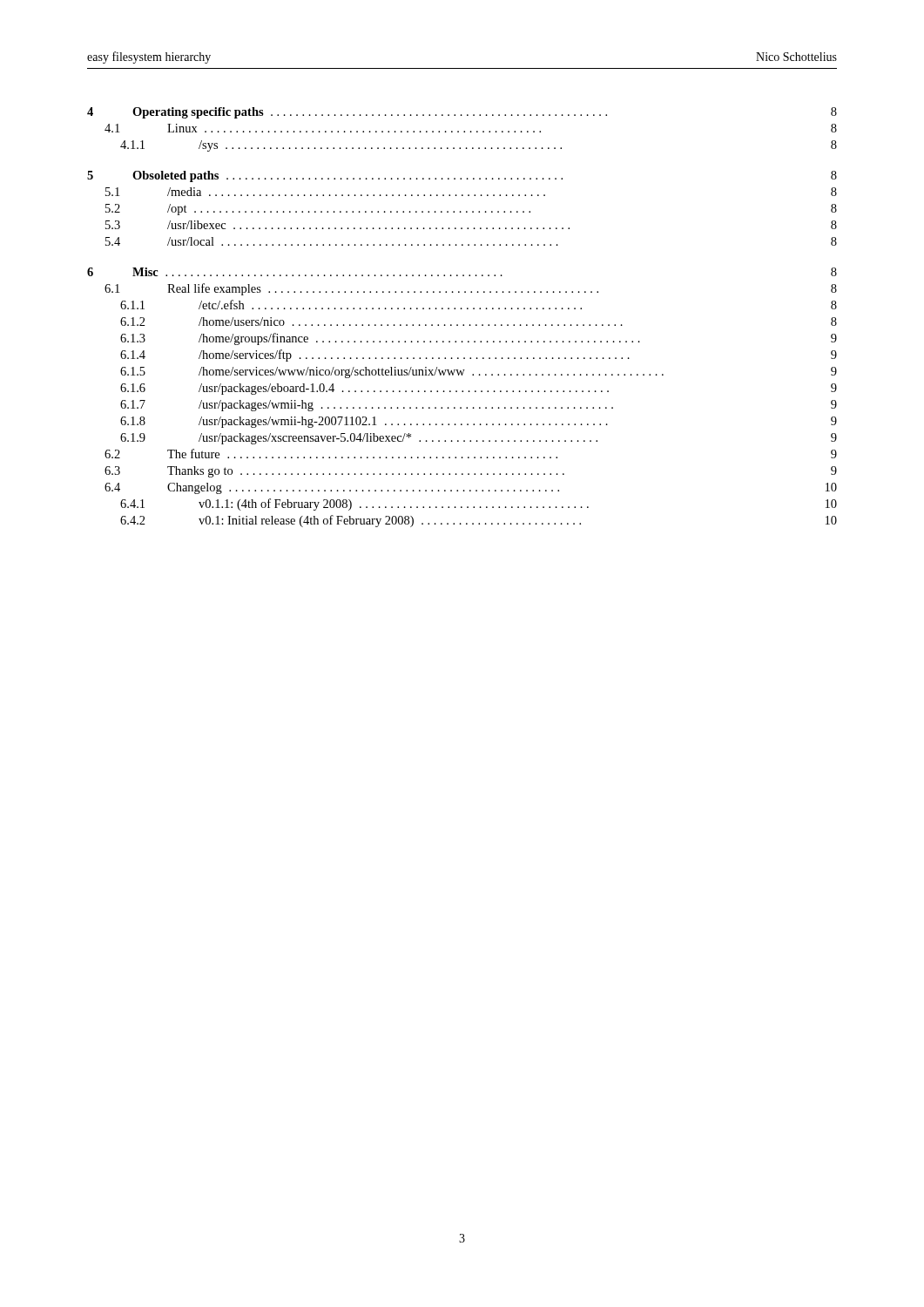The height and width of the screenshot is (1307, 924).
Task: Where is the passage that starts "5 Obsoleted paths . . . . ."?
Action: coord(462,176)
